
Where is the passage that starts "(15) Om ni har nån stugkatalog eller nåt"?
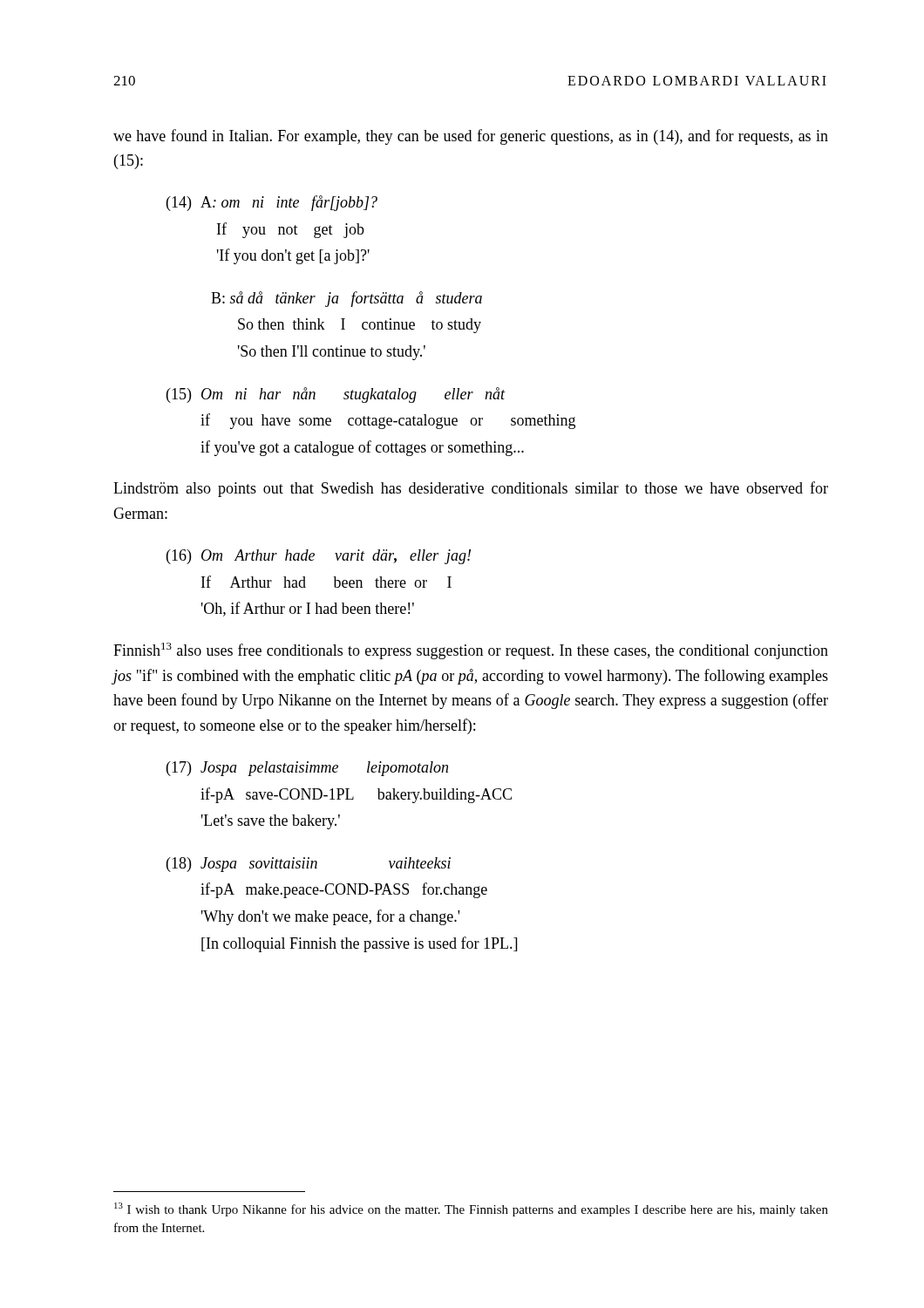point(371,422)
